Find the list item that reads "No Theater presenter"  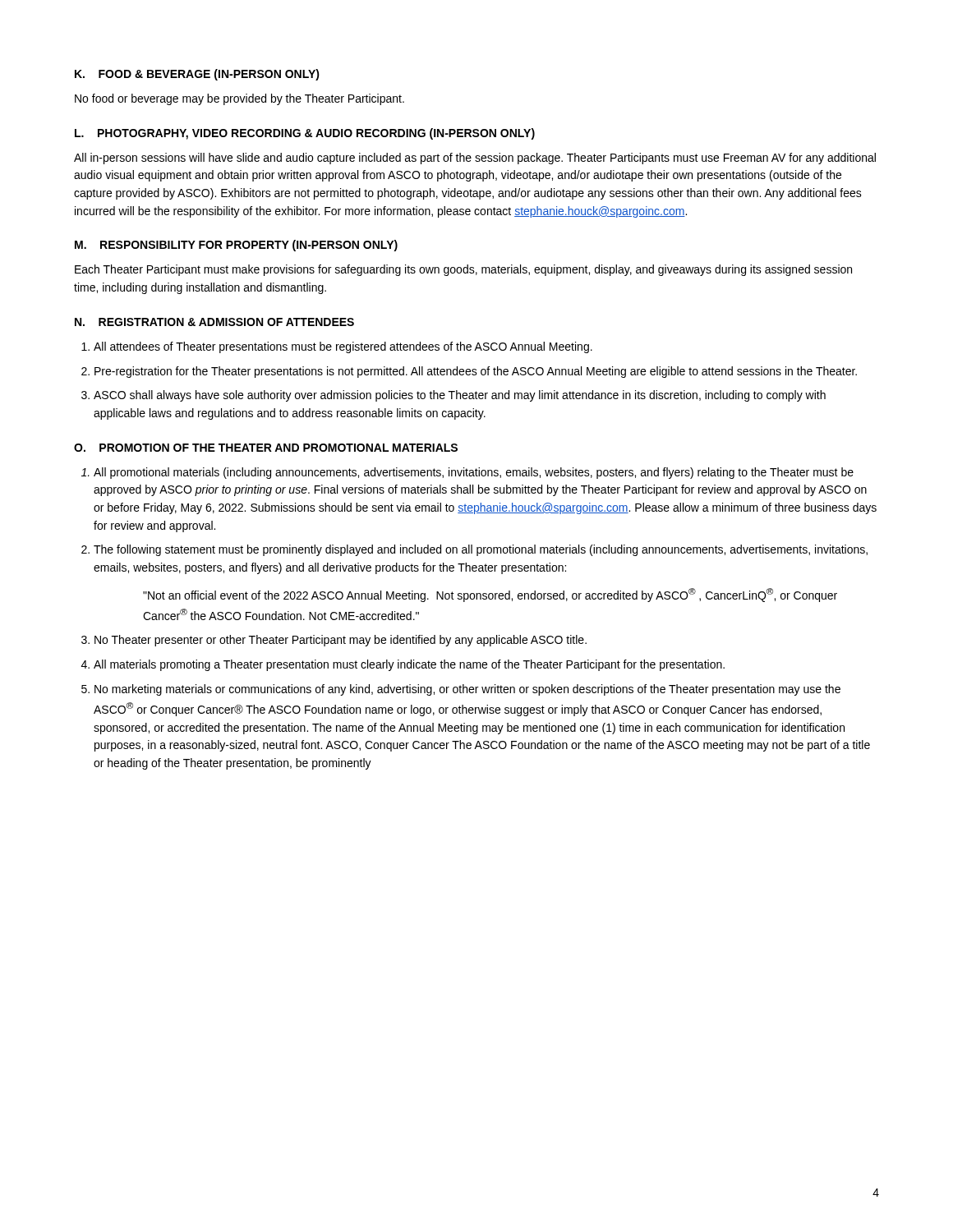341,640
